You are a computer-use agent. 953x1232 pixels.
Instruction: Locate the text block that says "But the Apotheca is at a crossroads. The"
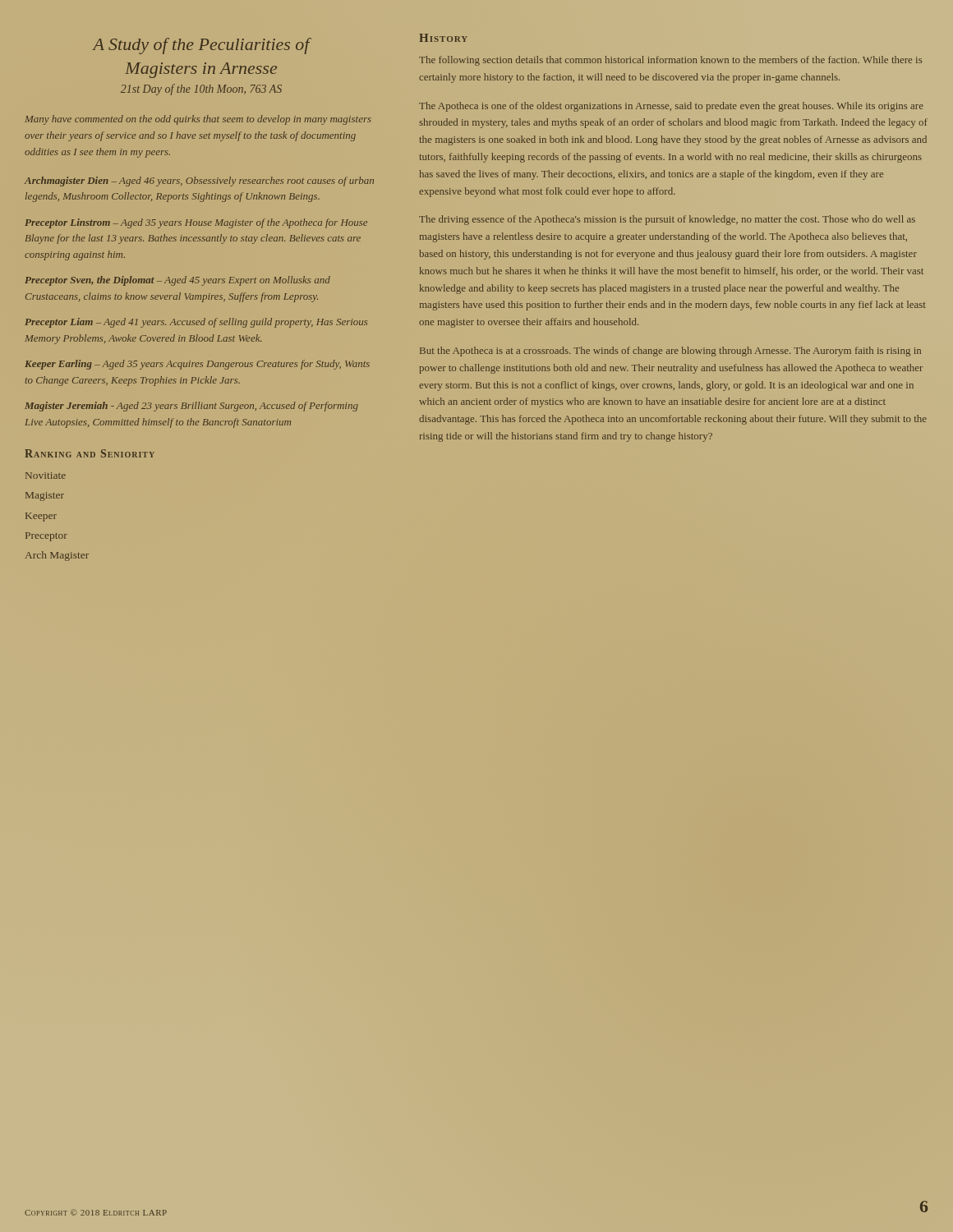pos(673,393)
